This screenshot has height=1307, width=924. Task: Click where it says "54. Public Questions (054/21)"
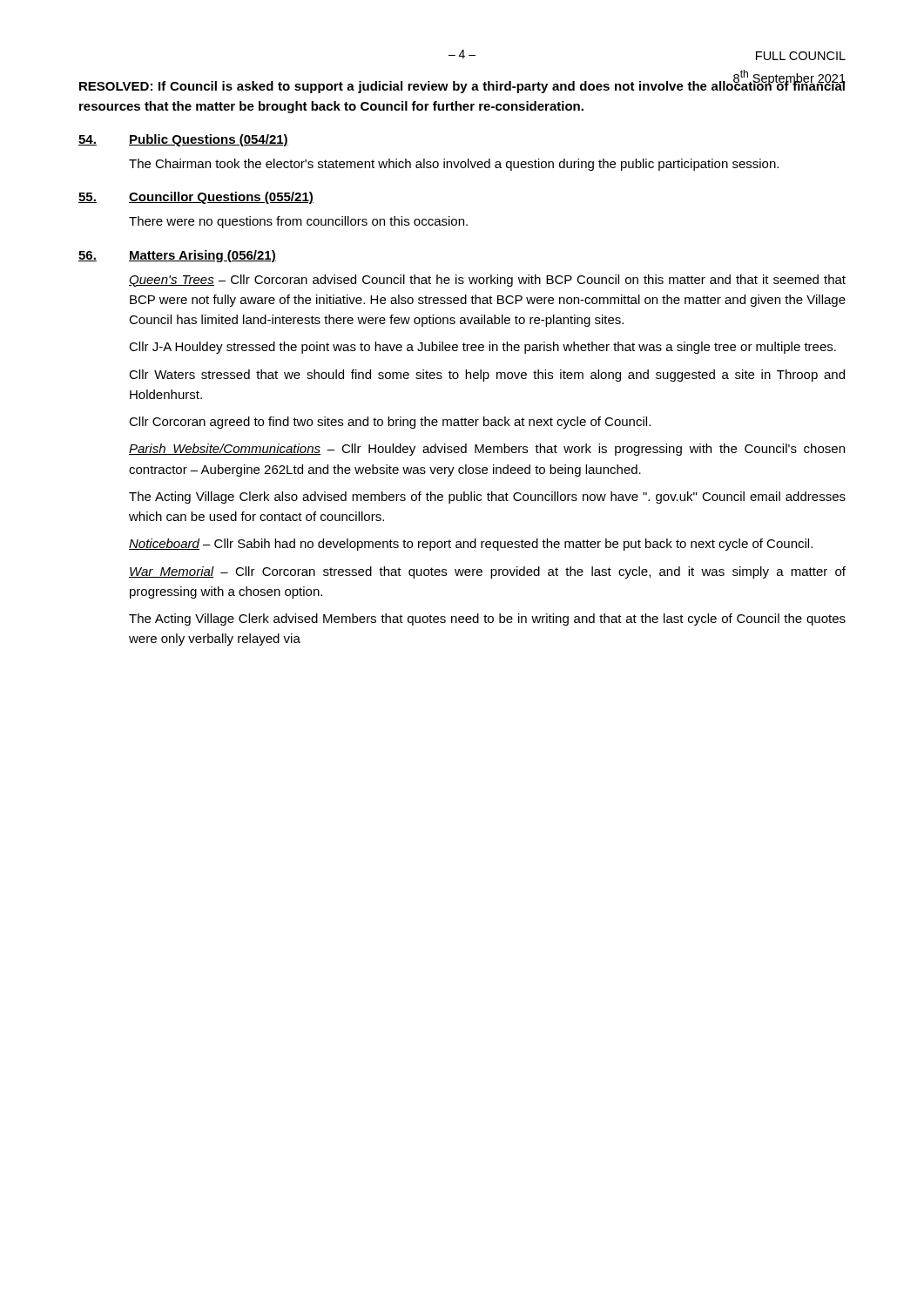pos(183,139)
